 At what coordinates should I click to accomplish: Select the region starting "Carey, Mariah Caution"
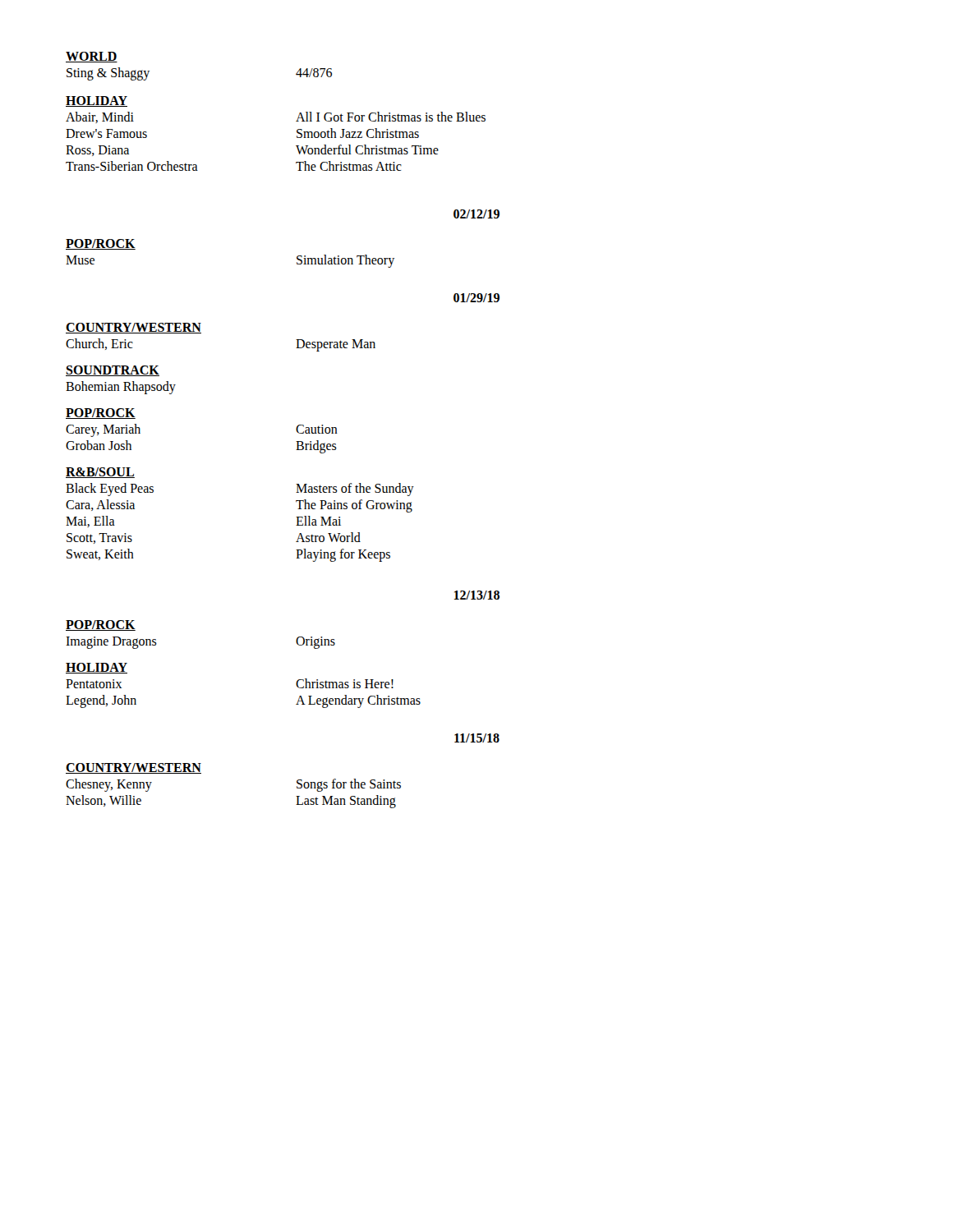pyautogui.click(x=109, y=431)
